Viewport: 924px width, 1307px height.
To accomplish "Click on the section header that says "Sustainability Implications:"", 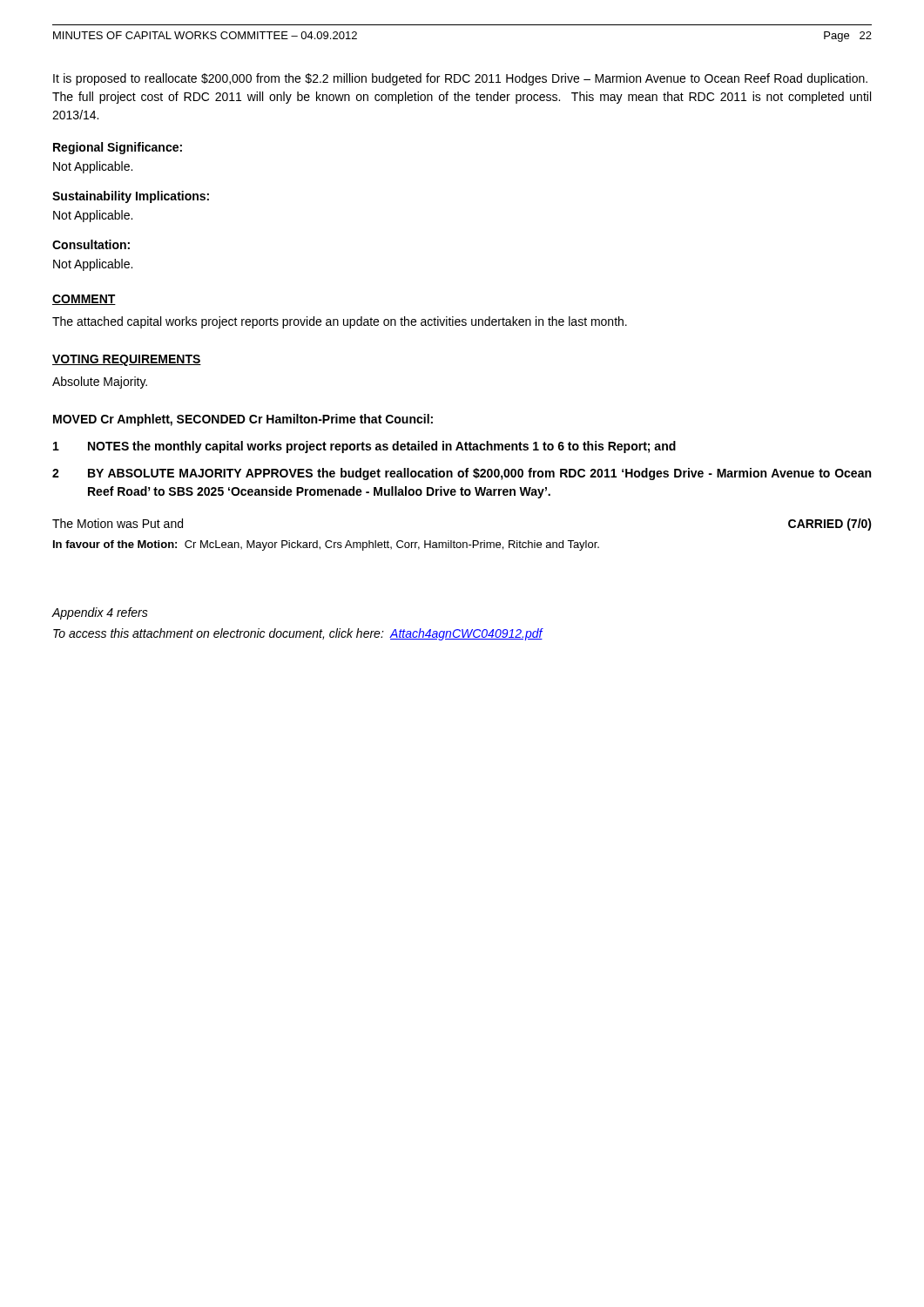I will (131, 196).
